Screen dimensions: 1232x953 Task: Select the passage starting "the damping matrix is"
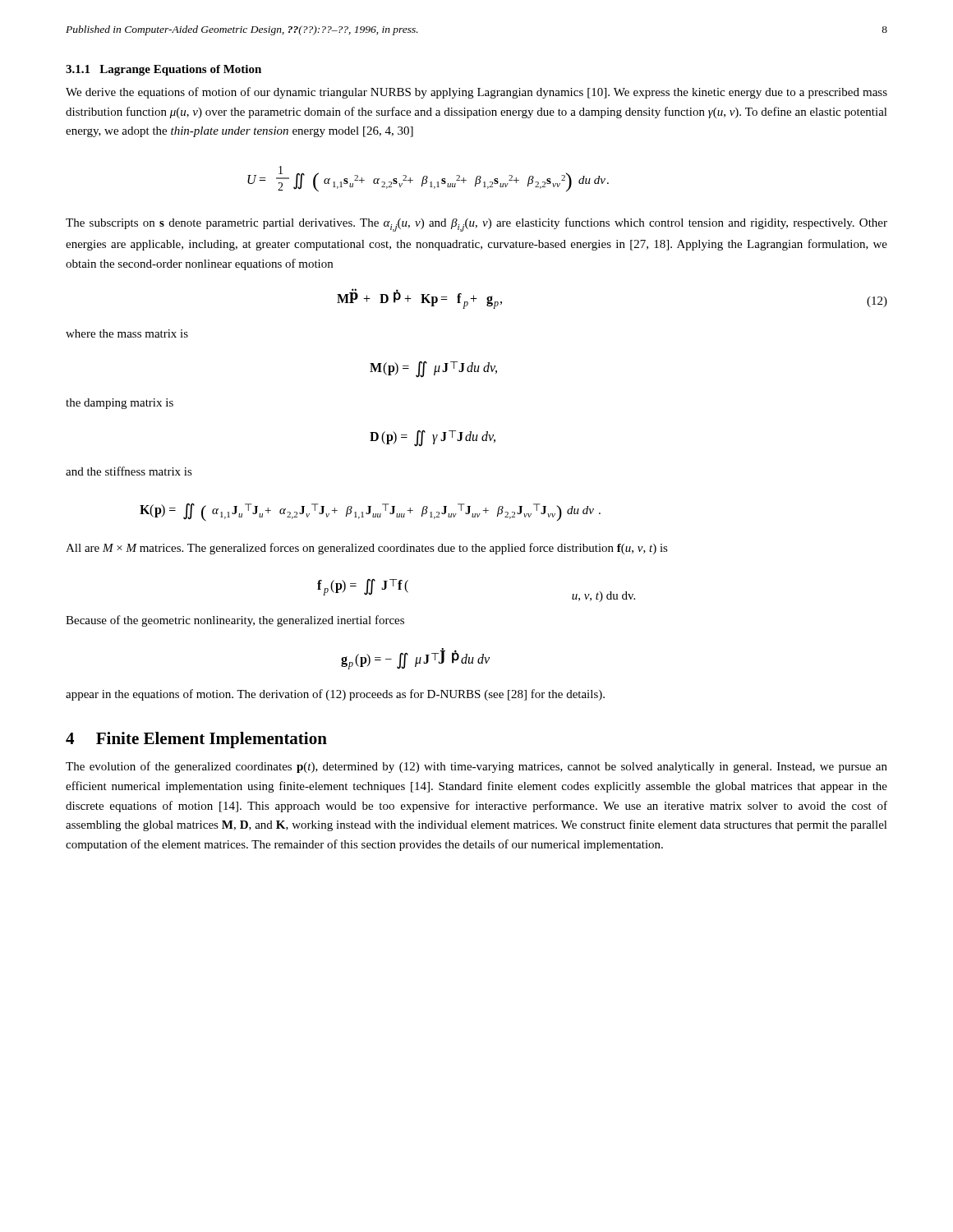(120, 402)
